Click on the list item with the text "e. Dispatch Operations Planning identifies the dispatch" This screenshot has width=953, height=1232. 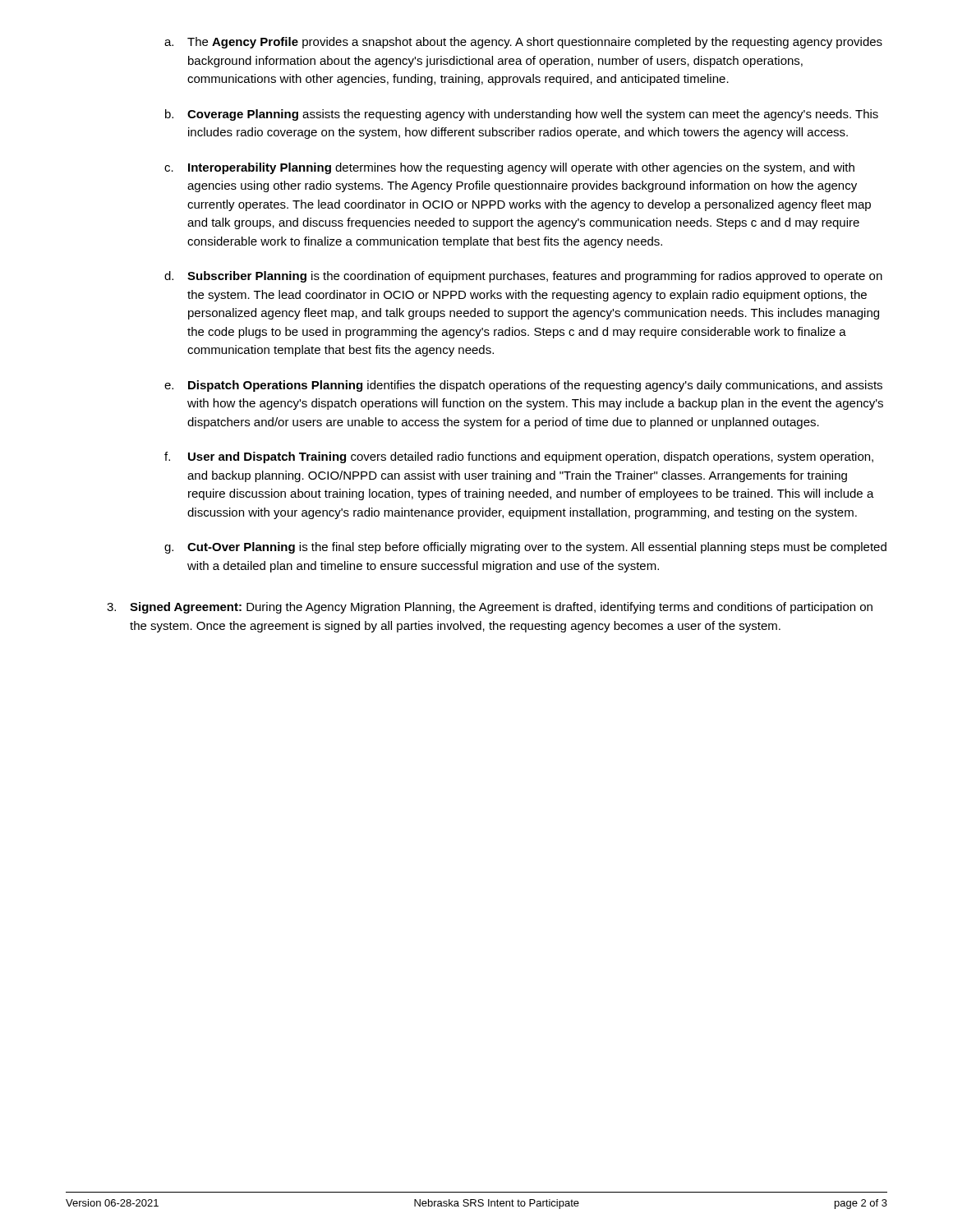click(x=526, y=403)
